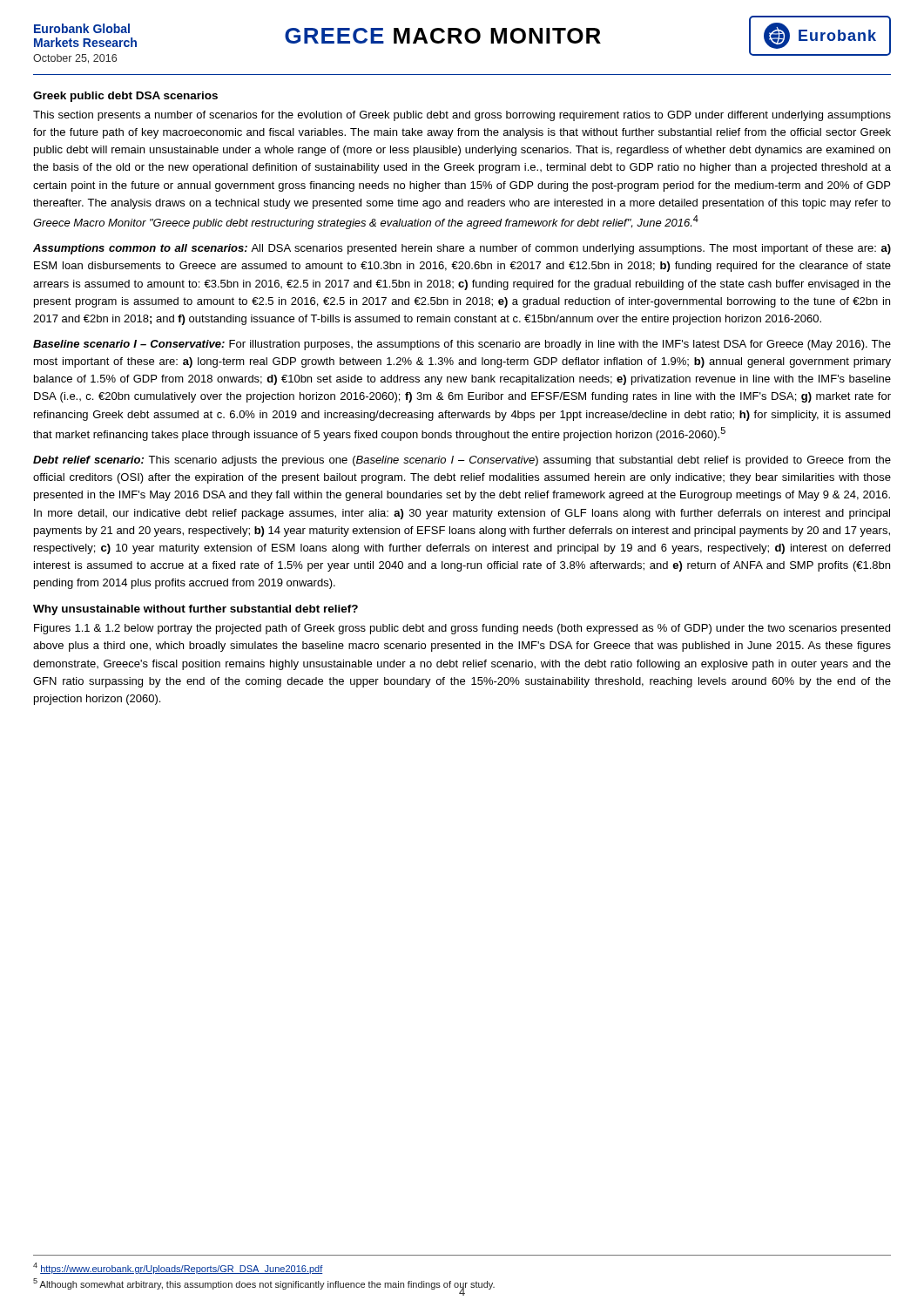
Task: Select the text block containing "Baseline scenario I – Conservative: For illustration"
Action: (x=462, y=389)
